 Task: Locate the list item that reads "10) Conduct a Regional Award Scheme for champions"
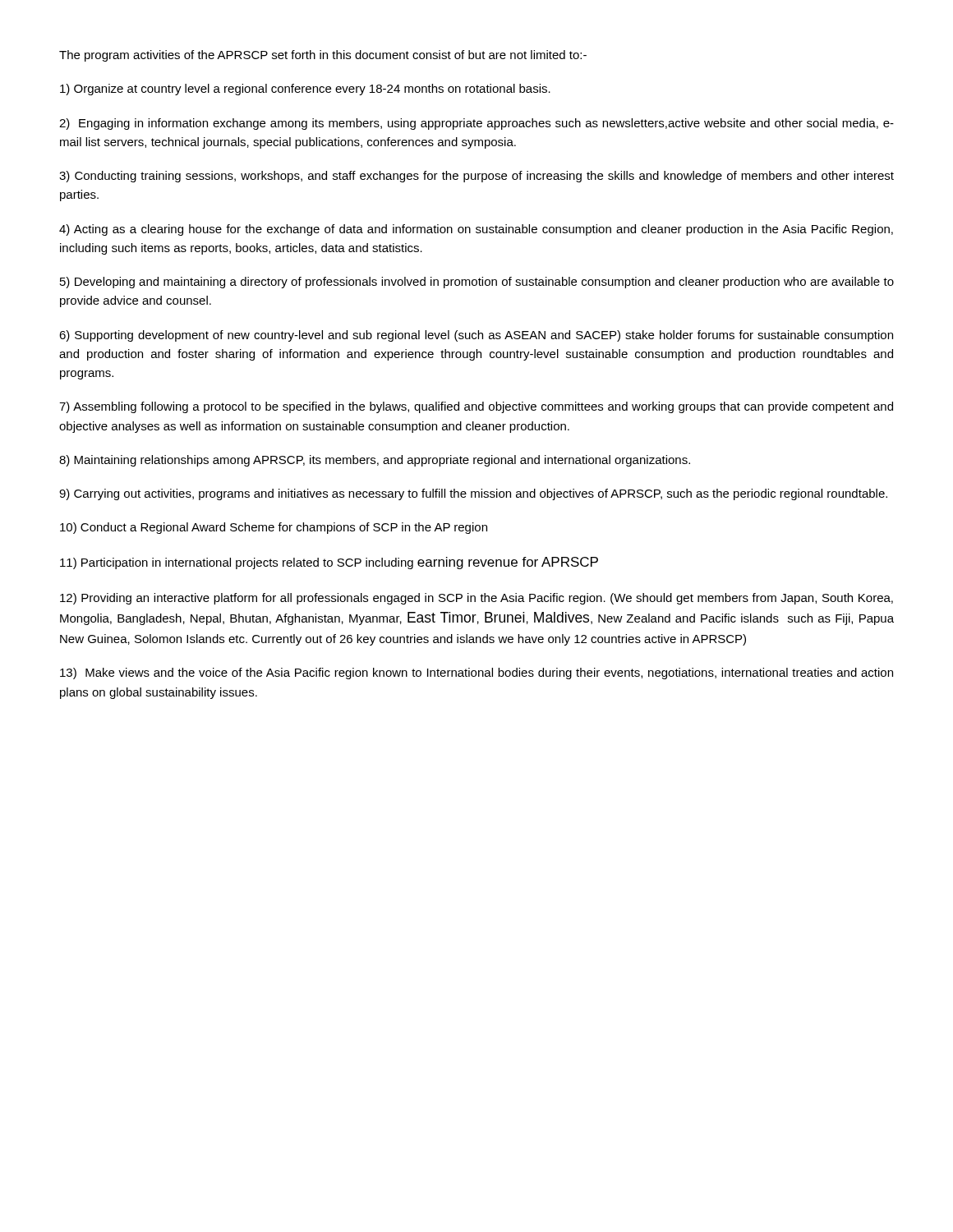(274, 527)
